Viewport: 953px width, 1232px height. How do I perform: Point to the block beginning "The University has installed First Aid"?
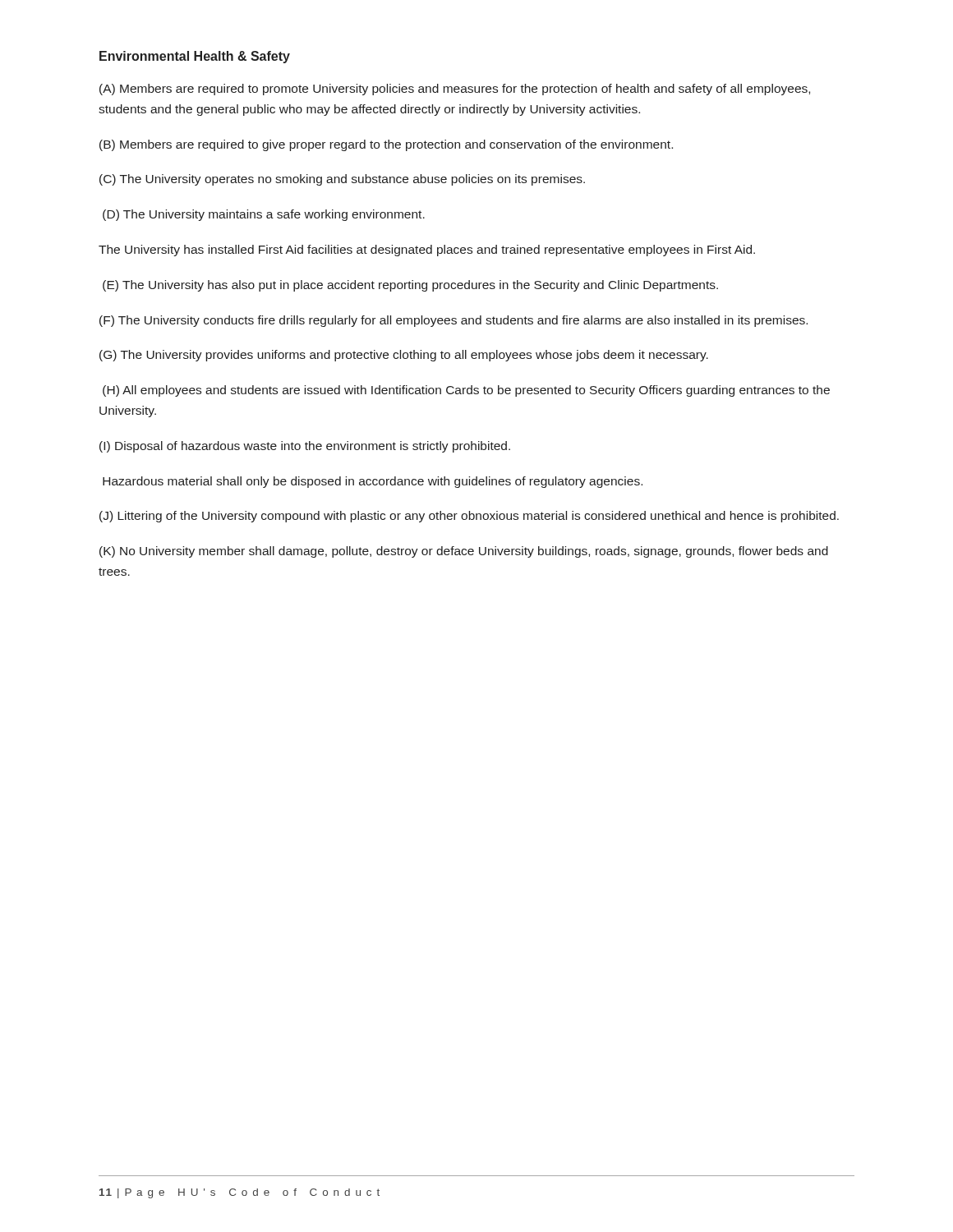click(x=427, y=249)
